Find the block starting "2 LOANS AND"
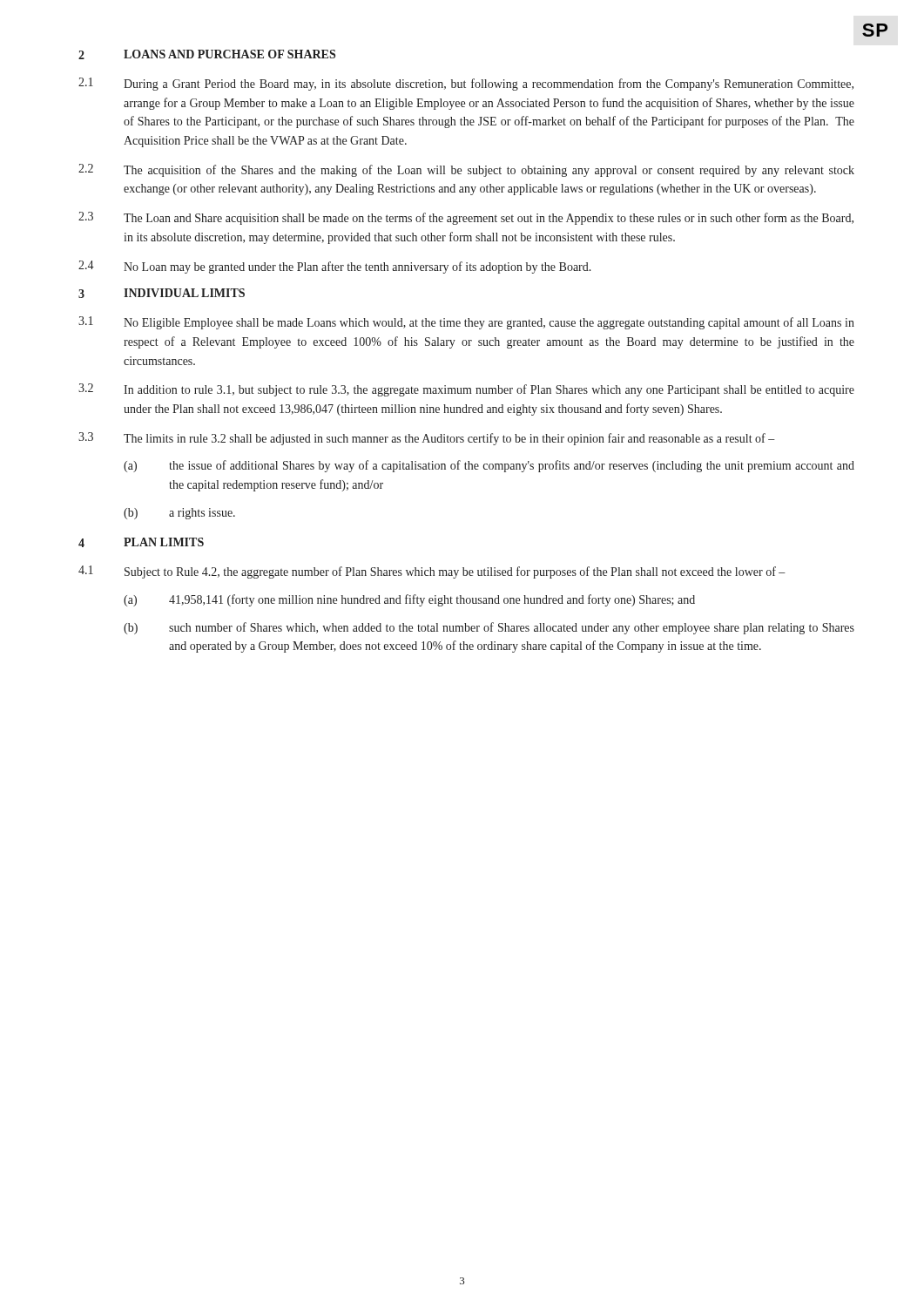Viewport: 924px width, 1307px height. click(207, 55)
